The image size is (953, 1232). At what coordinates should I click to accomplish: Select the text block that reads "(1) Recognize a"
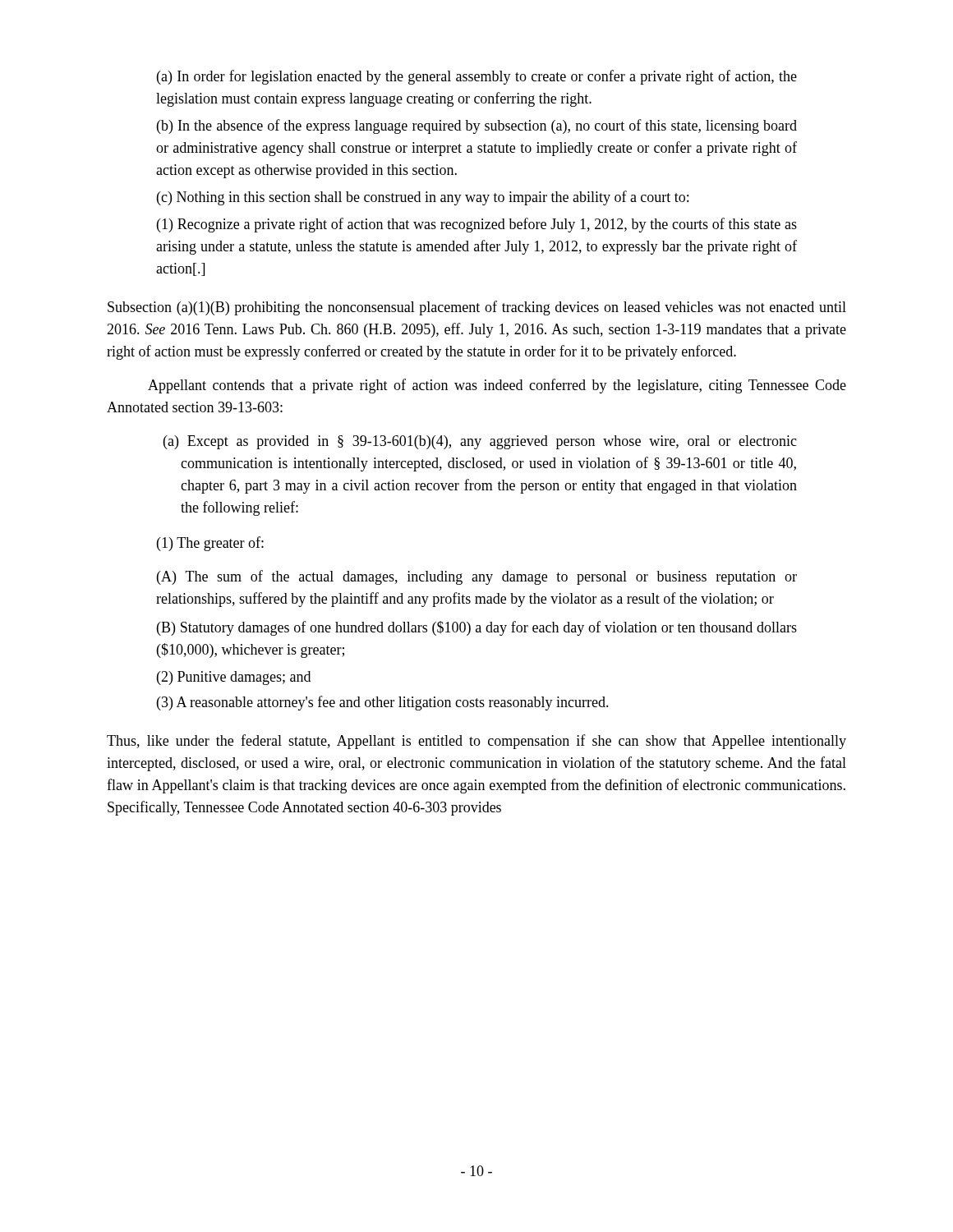476,246
